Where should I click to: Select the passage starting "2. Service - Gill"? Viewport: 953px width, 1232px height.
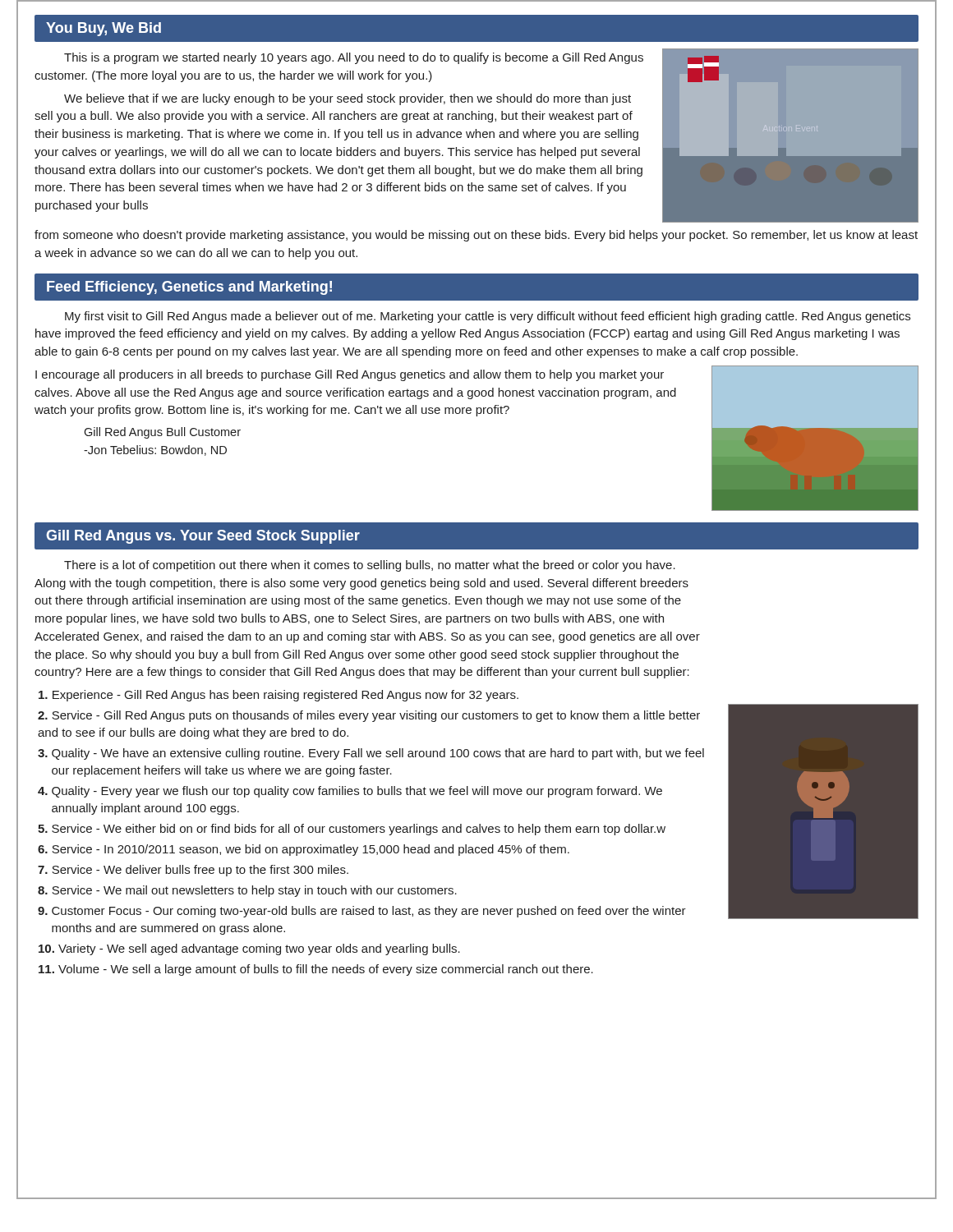(x=369, y=724)
